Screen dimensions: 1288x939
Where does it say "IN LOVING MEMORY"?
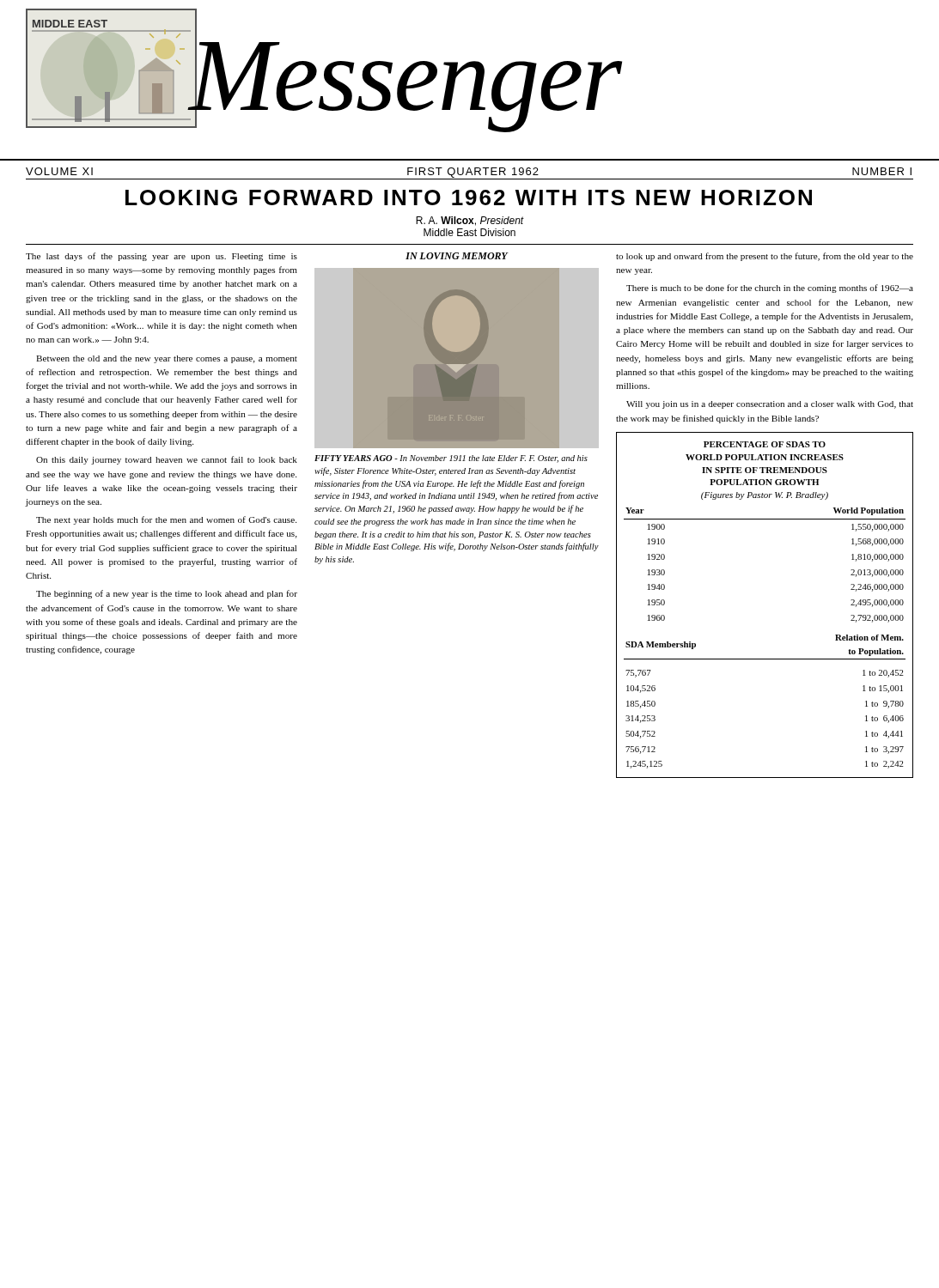pos(457,256)
